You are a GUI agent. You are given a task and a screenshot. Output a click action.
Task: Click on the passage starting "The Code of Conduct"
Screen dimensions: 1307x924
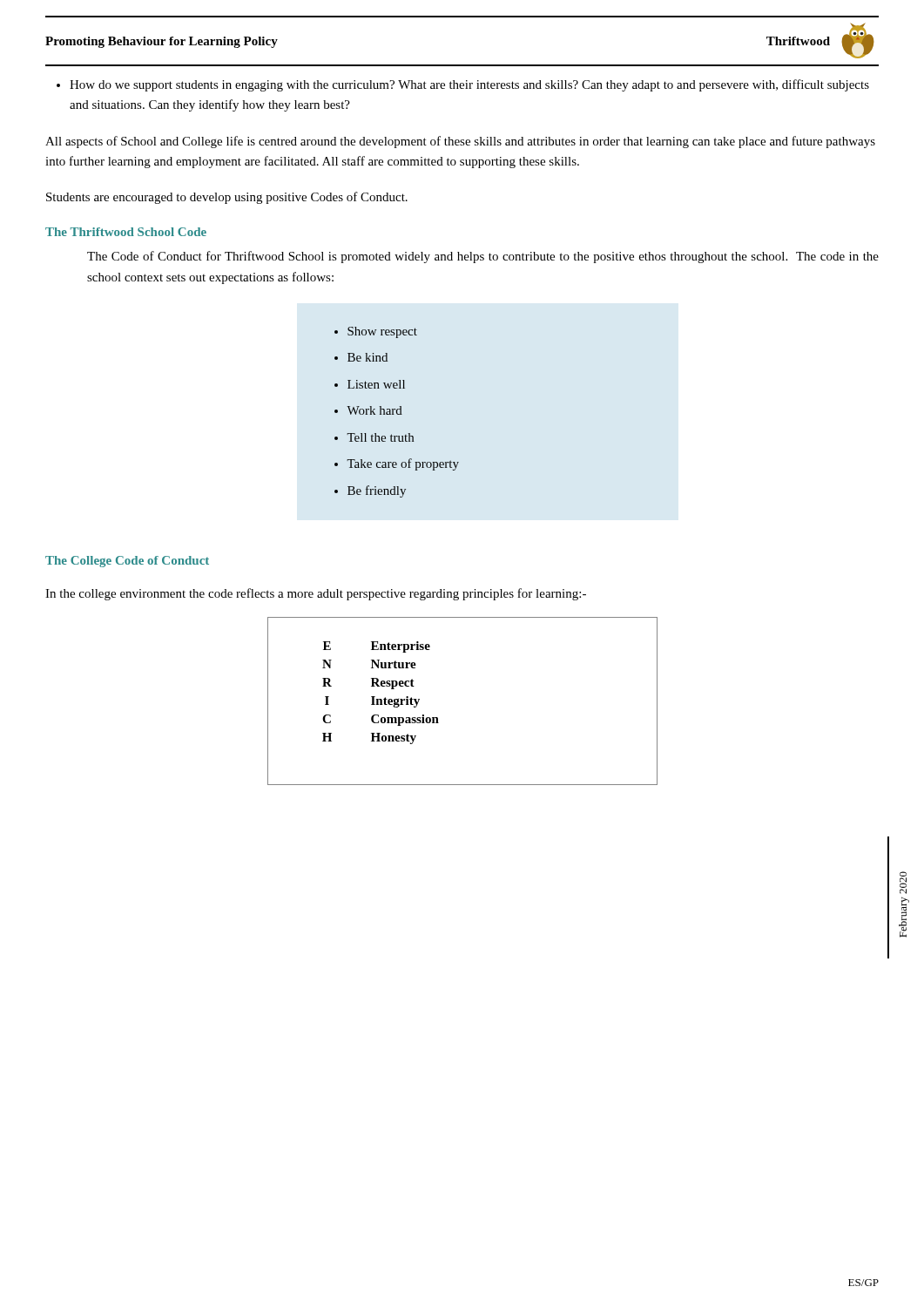(483, 266)
